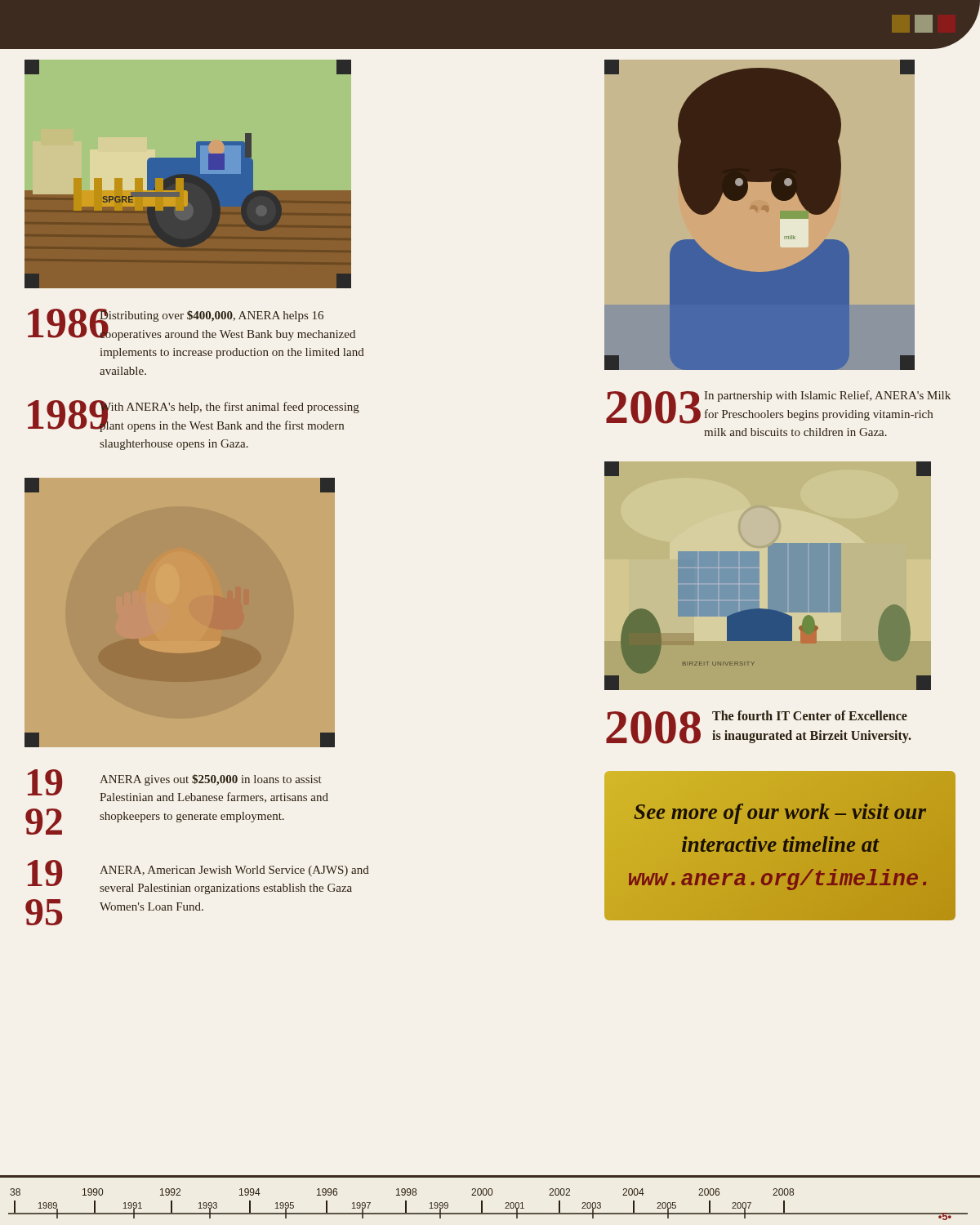Image resolution: width=980 pixels, height=1225 pixels.
Task: Select the region starting "1995 ANERA, American Jewish World Service"
Action: [200, 894]
